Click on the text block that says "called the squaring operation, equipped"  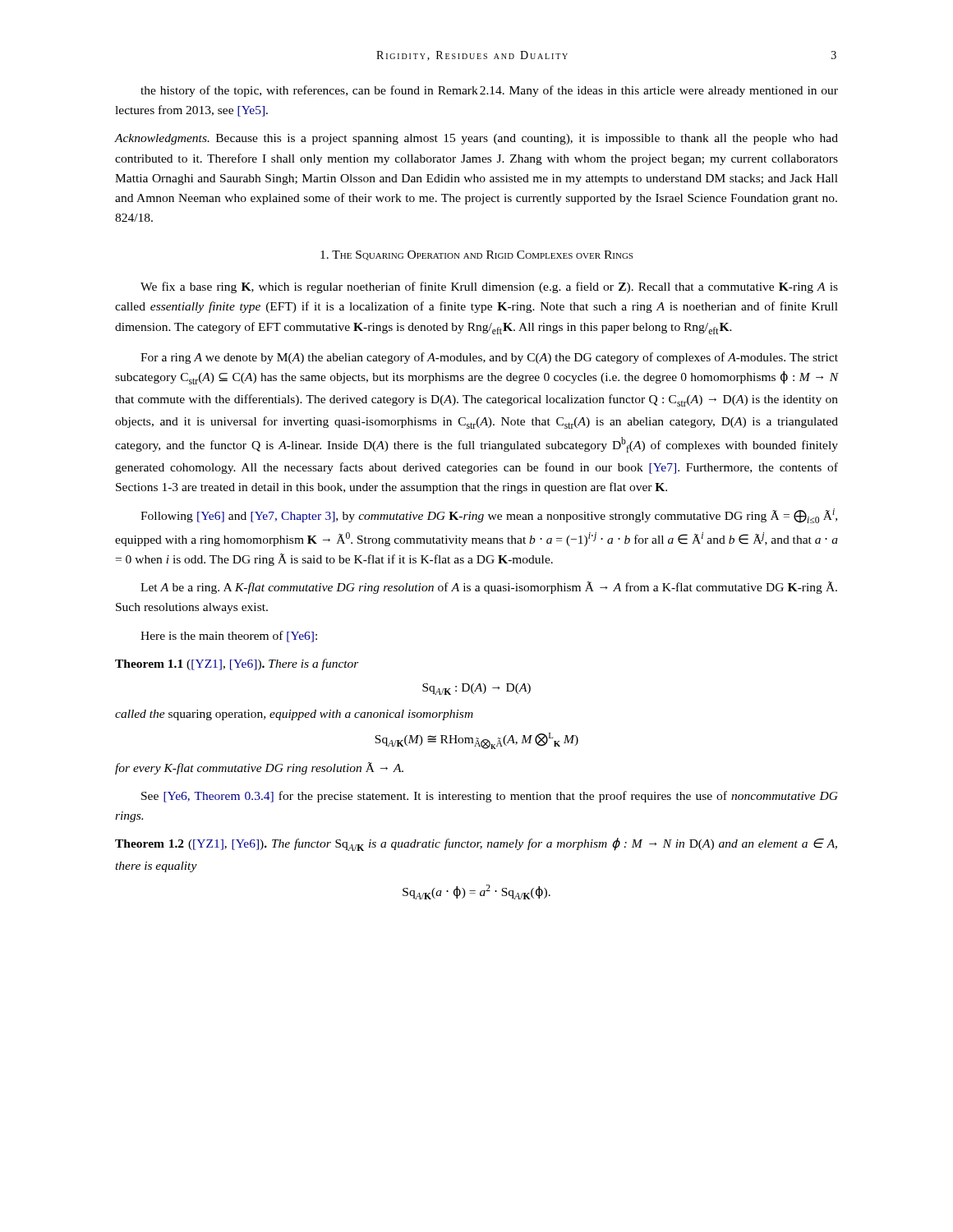pos(294,713)
